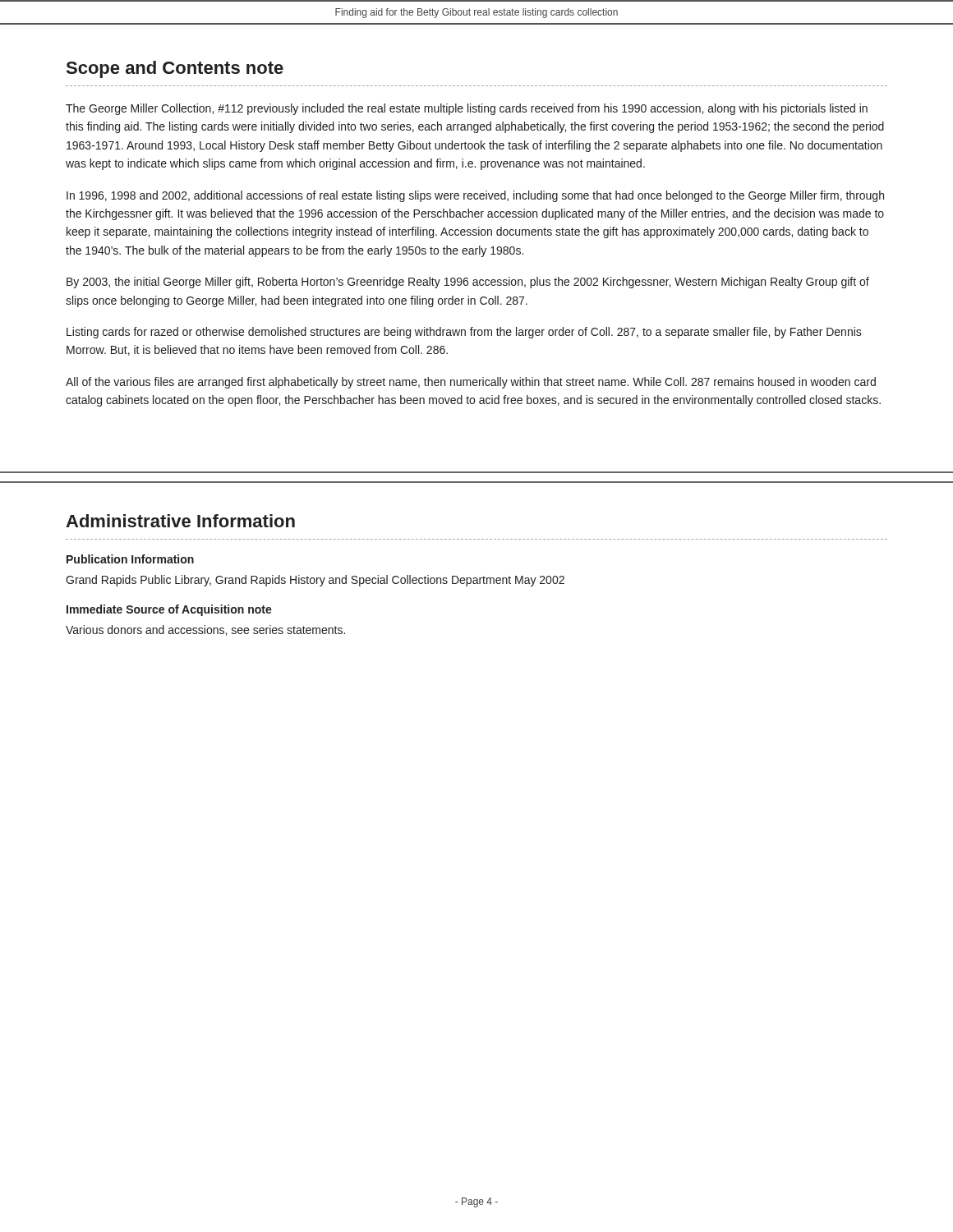This screenshot has width=953, height=1232.
Task: Locate the passage starting "Grand Rapids Public Library, Grand"
Action: pos(315,580)
